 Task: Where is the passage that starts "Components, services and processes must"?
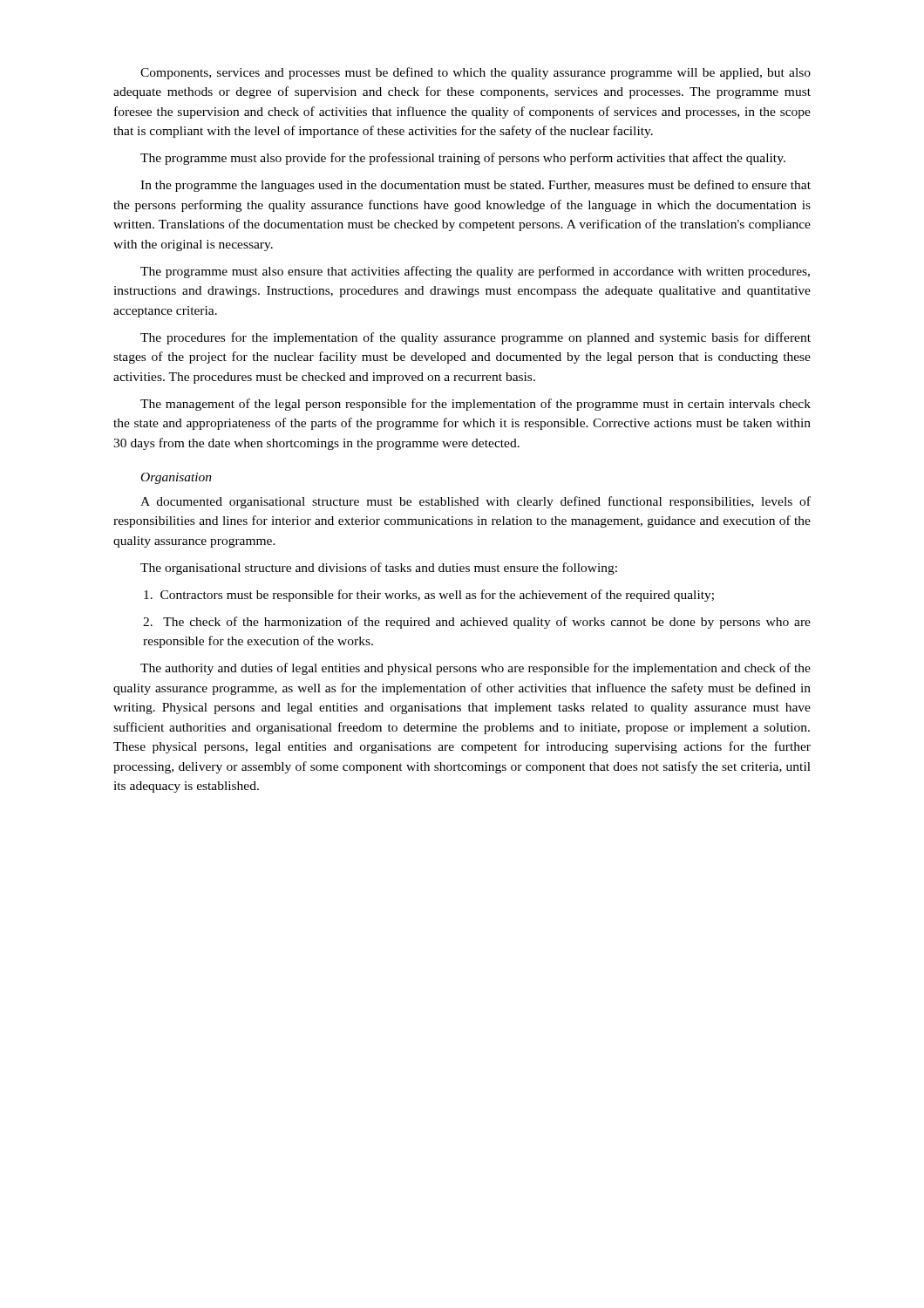pos(462,258)
